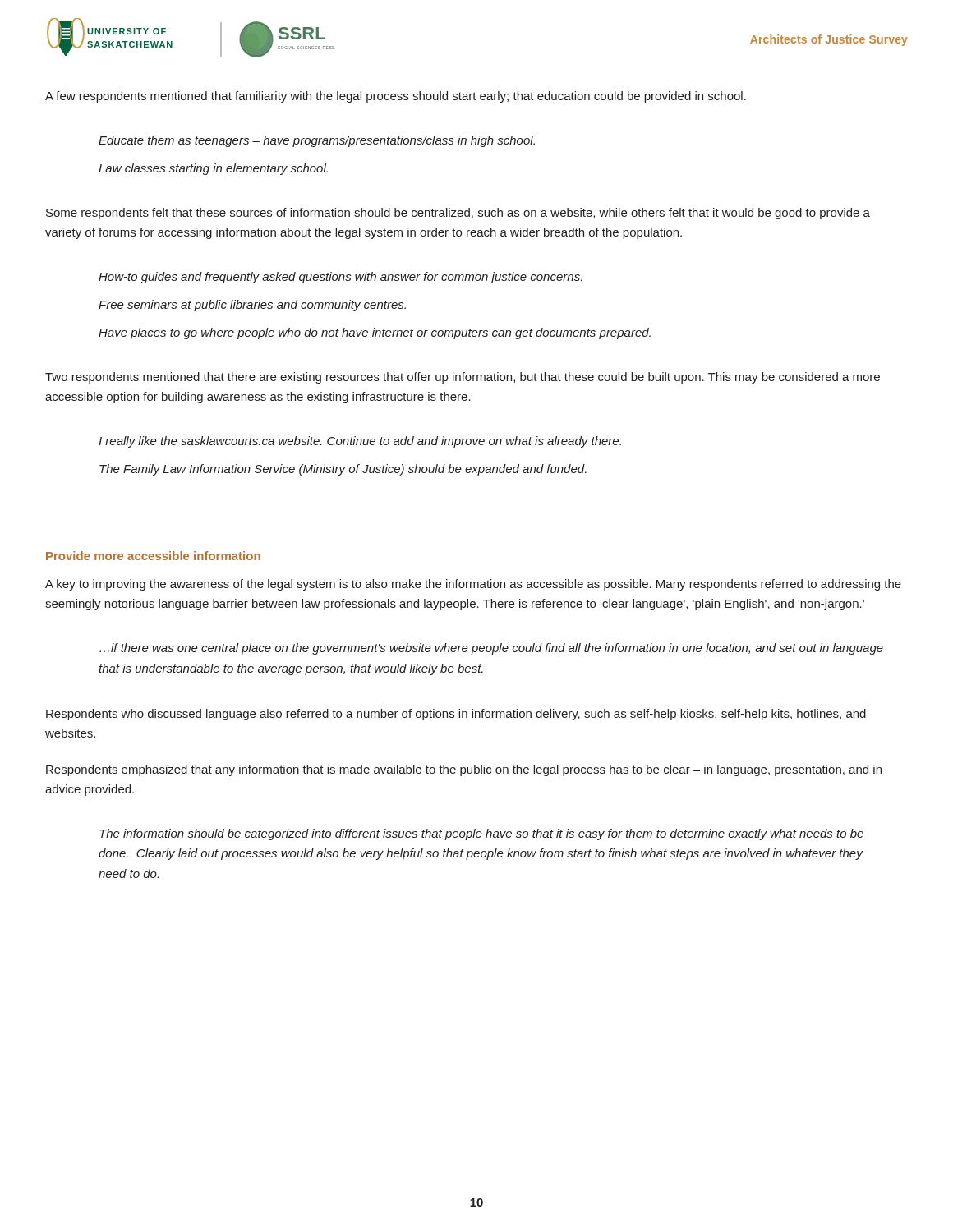Locate the text block containing "A few respondents mentioned that familiarity with"

396,96
